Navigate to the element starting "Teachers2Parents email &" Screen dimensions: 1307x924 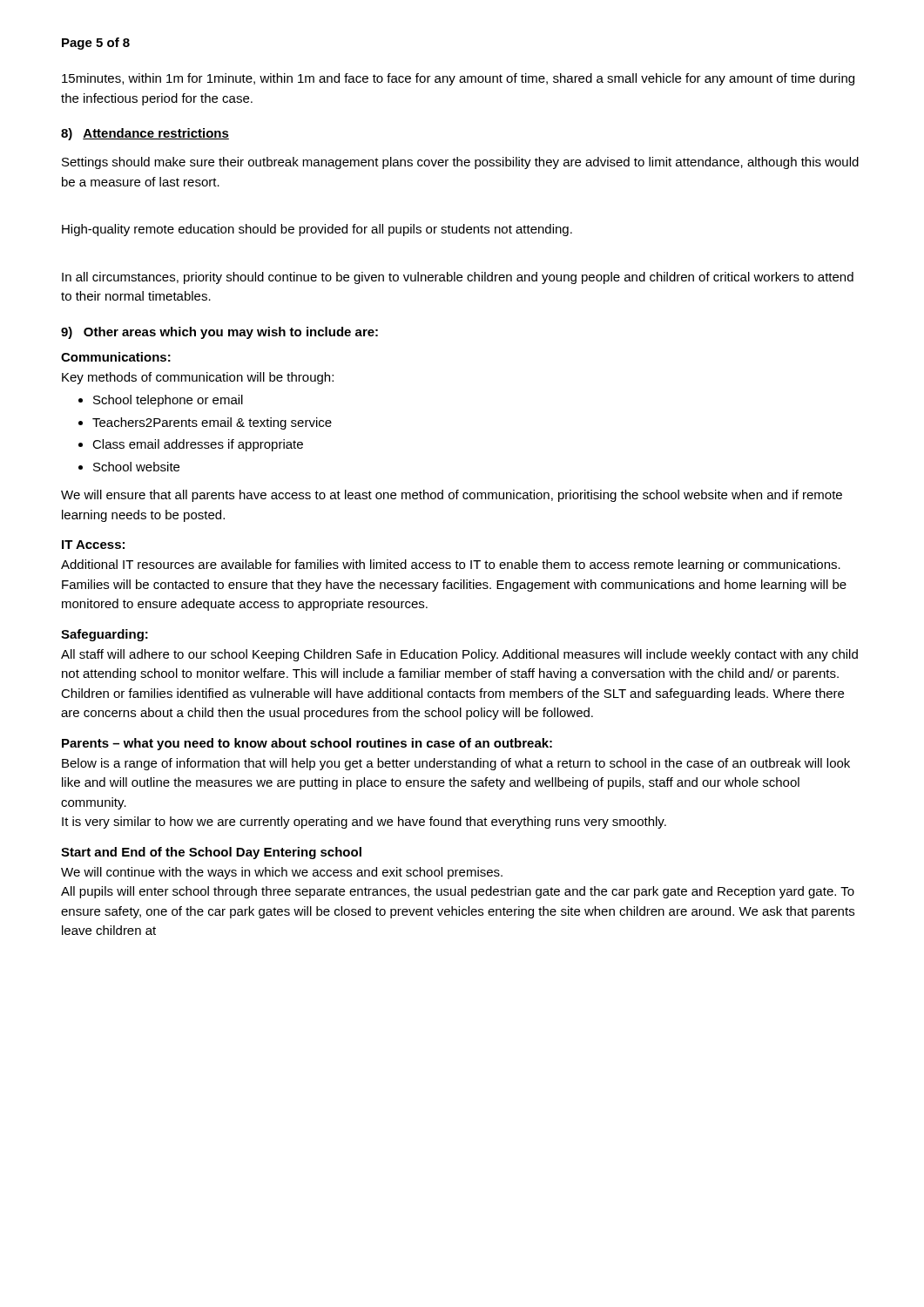point(212,422)
